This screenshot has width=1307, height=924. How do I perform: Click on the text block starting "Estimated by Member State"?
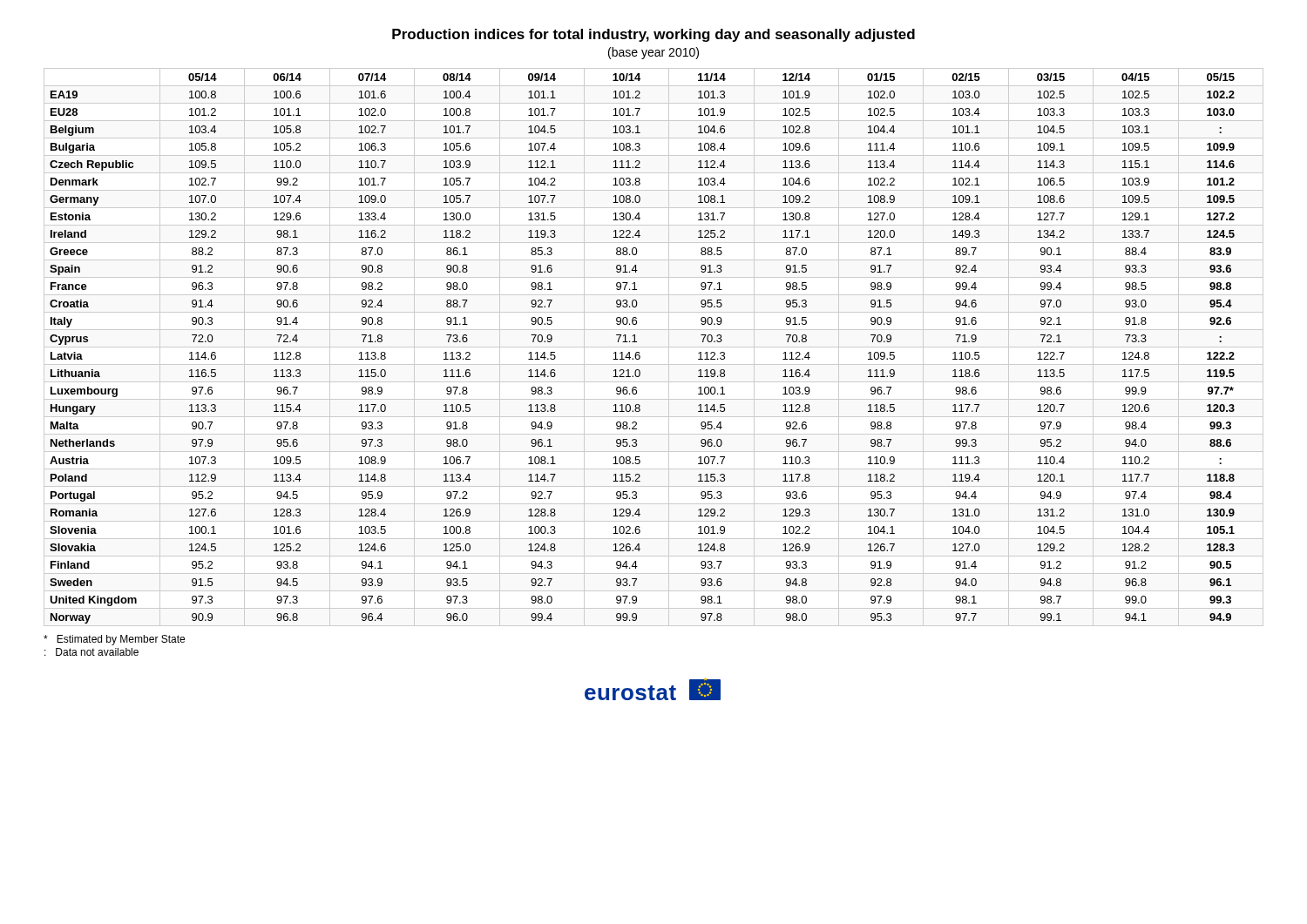tap(114, 639)
